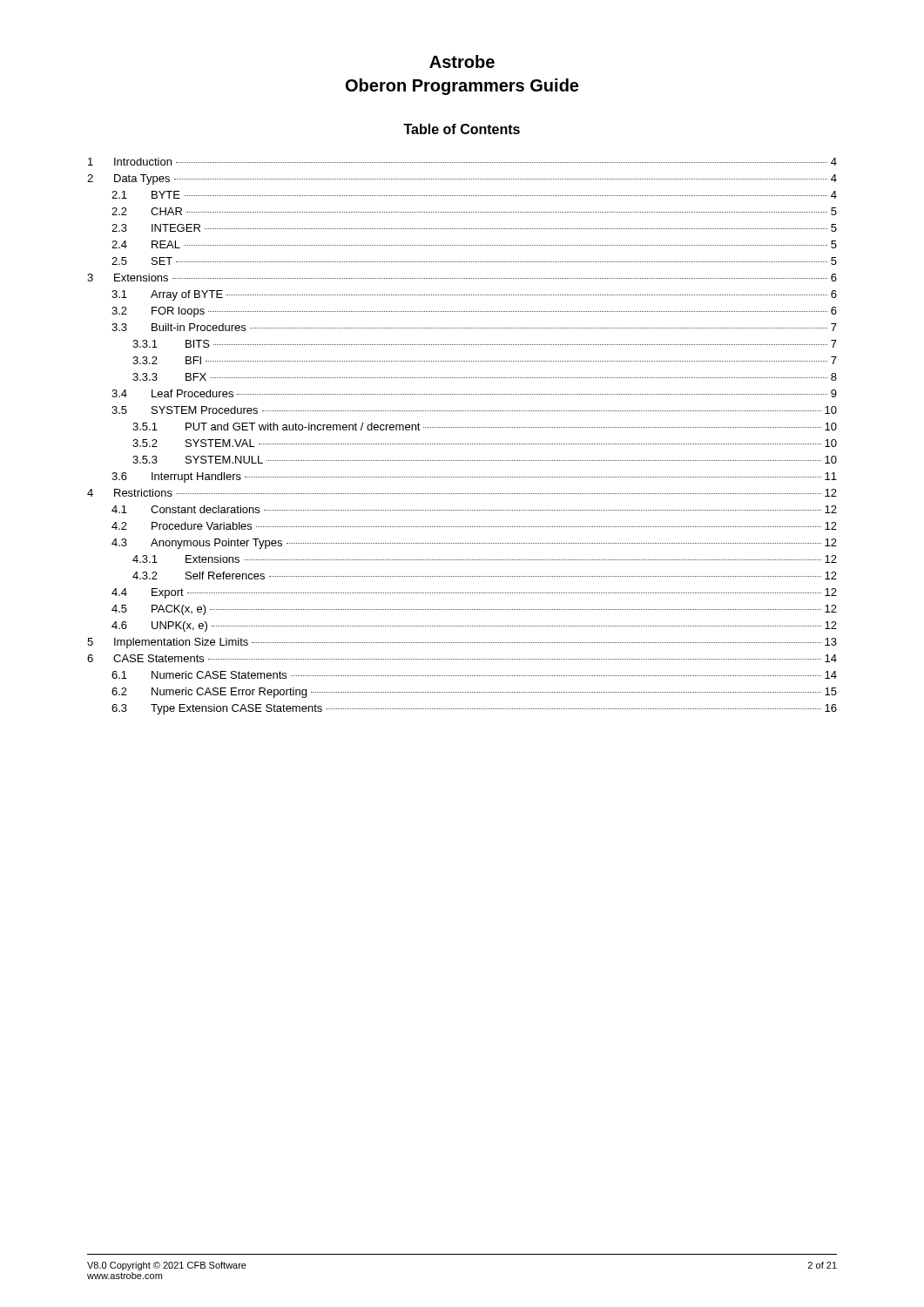The width and height of the screenshot is (924, 1307).
Task: Navigate to the element starting "3.3 Built-in Procedures 7"
Action: 462,327
